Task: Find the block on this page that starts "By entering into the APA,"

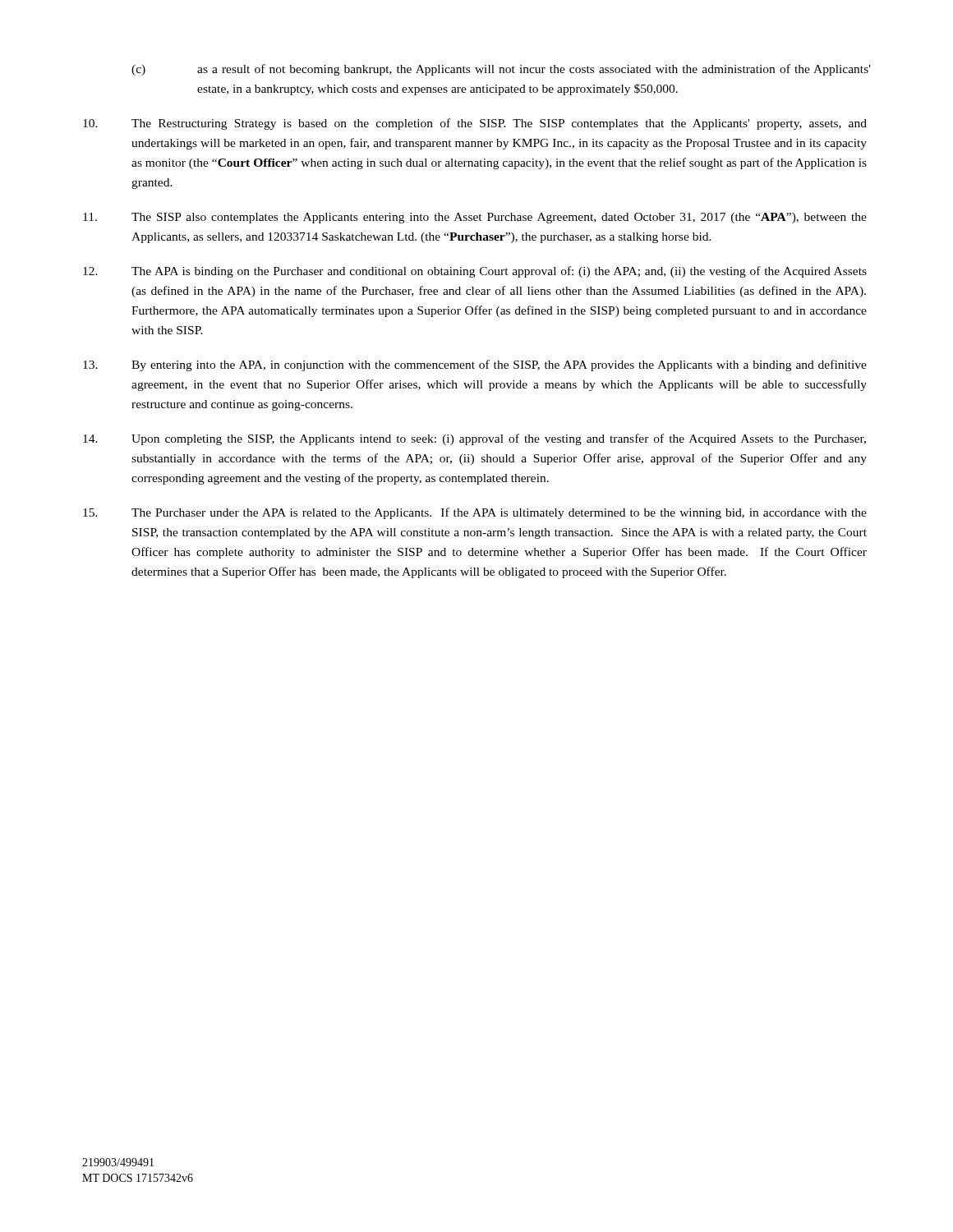Action: click(474, 385)
